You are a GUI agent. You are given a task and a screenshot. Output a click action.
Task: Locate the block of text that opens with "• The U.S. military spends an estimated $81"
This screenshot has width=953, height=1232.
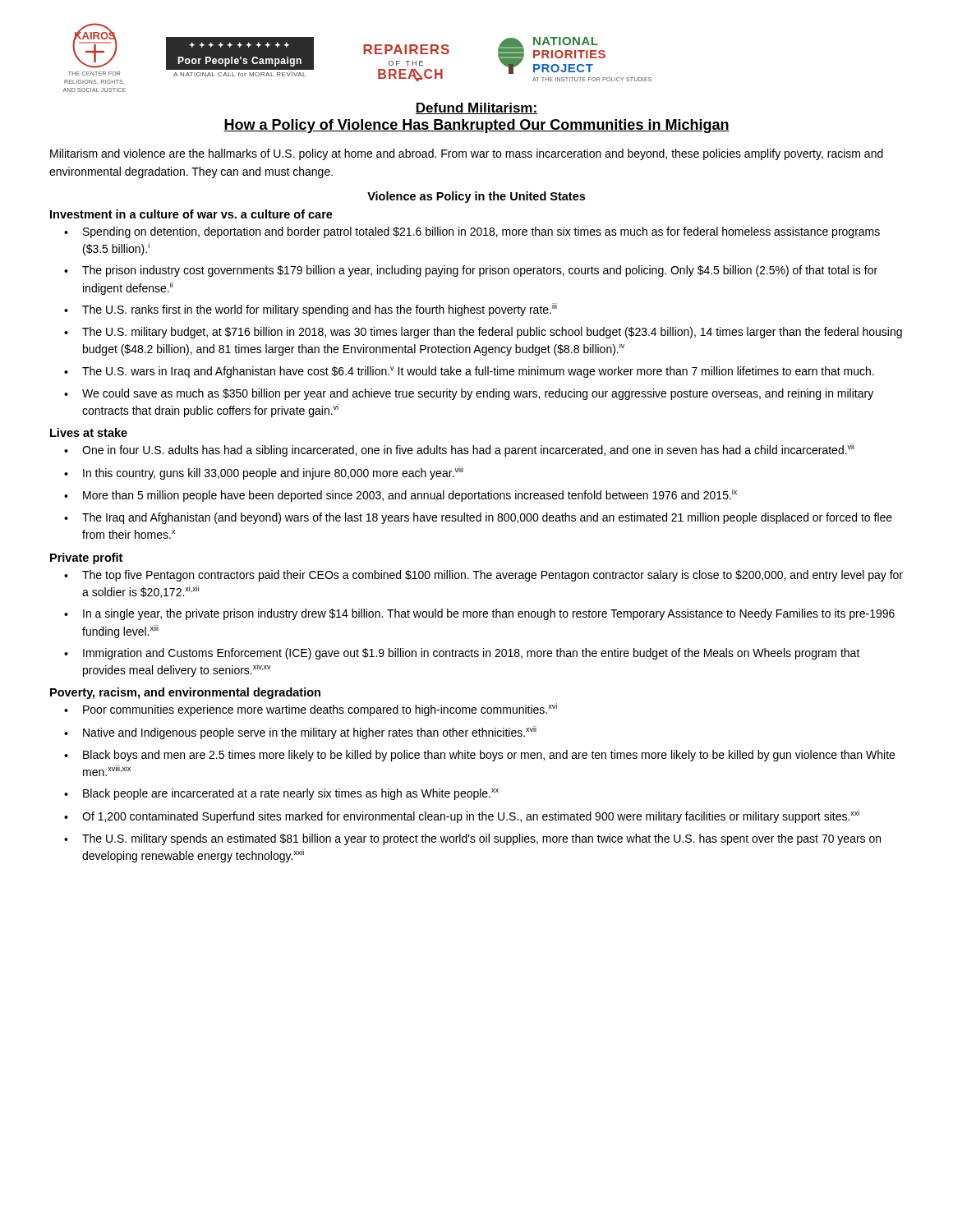tap(484, 848)
